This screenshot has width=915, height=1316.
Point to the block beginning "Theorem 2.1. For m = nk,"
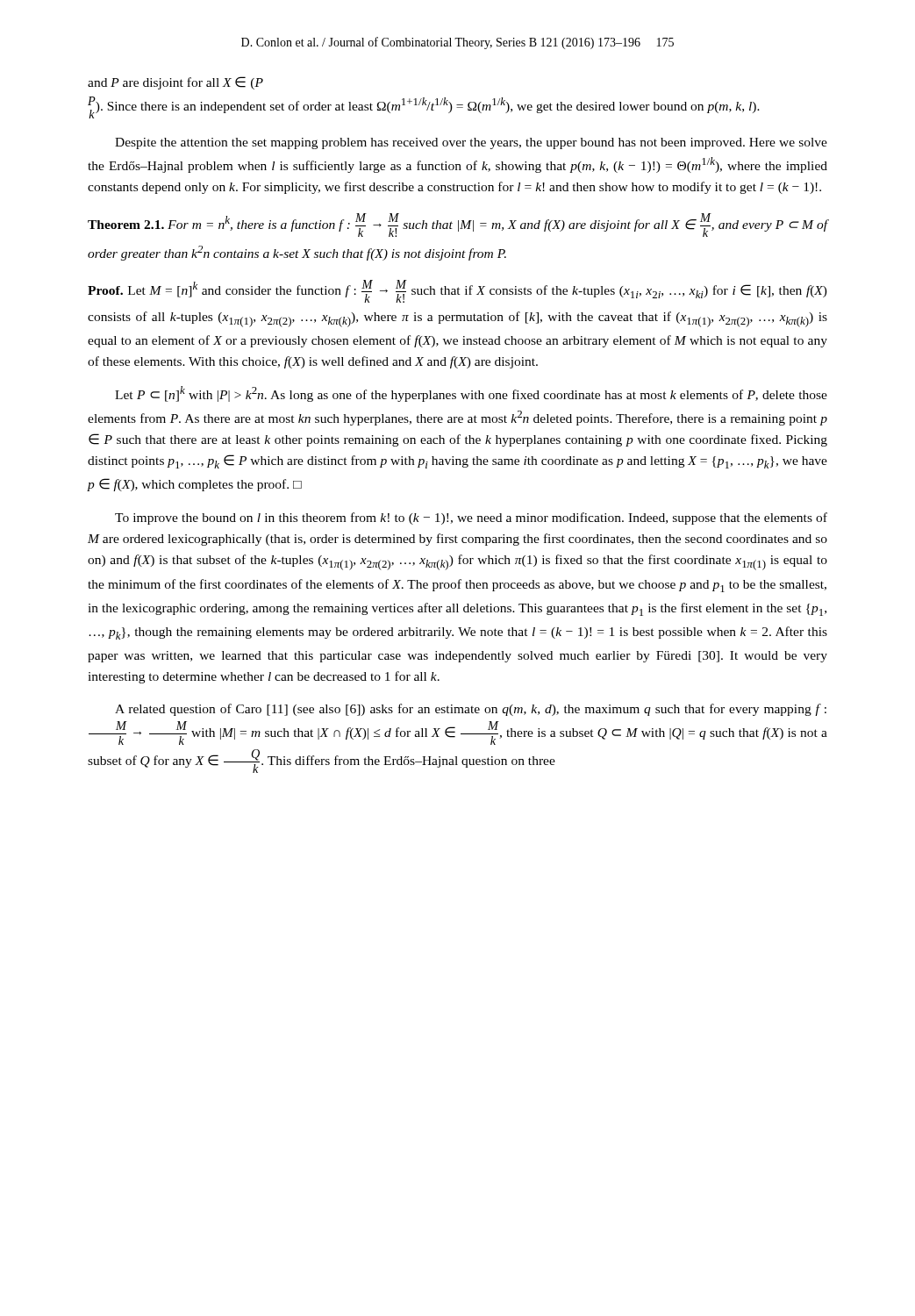tap(458, 238)
